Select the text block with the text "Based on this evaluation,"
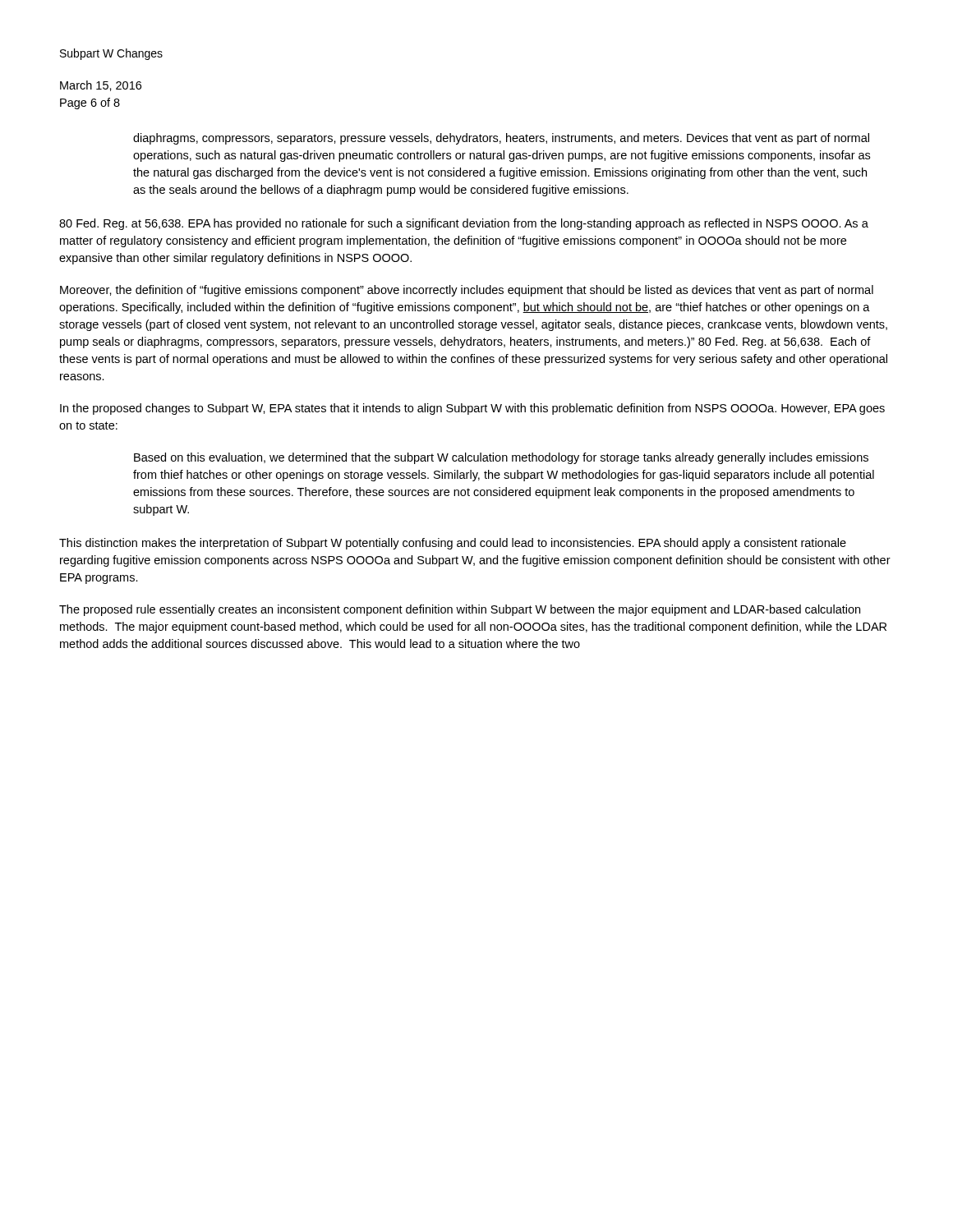This screenshot has width=953, height=1232. tap(504, 484)
